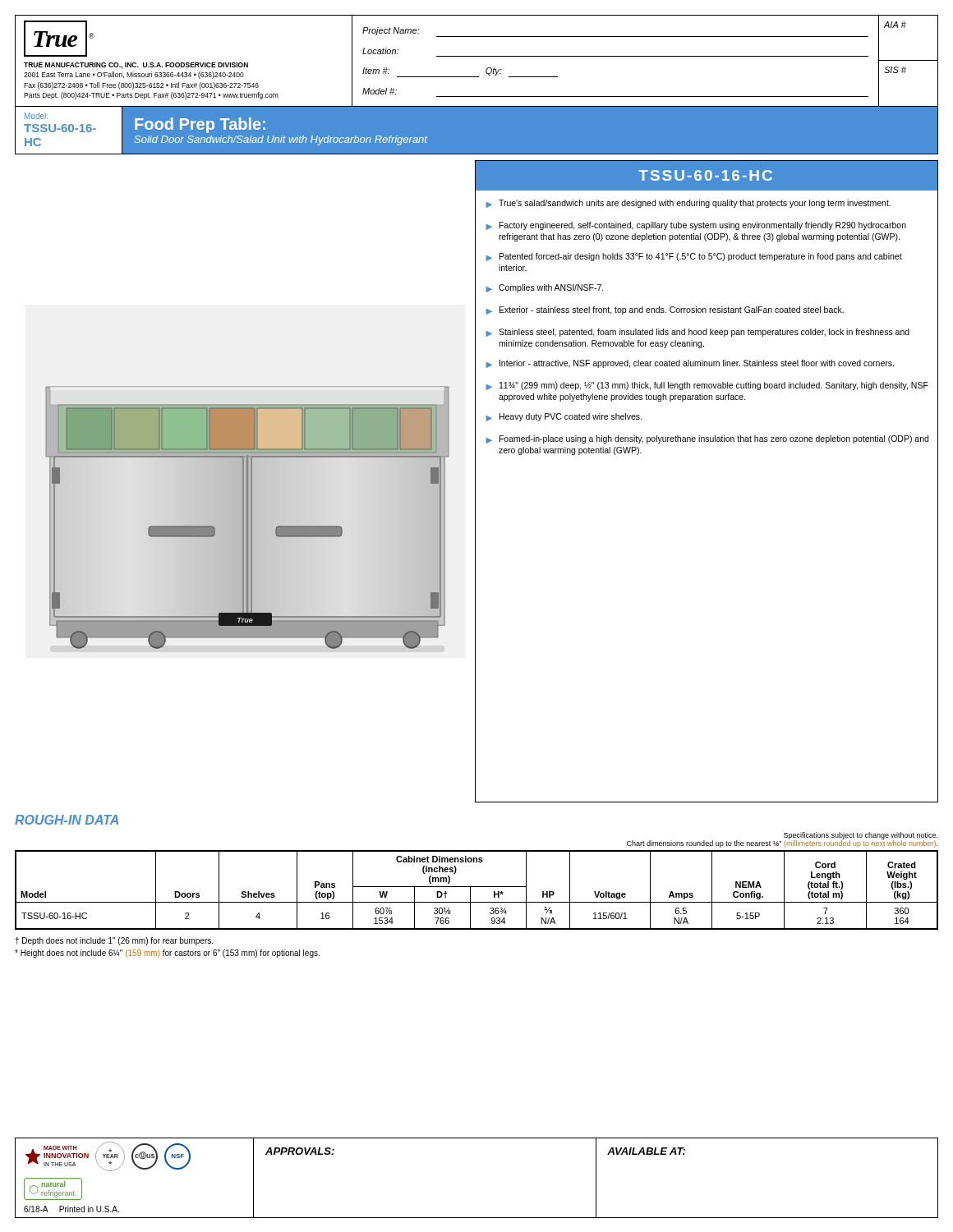
Task: Select the list item containing "► Patented forced-air design holds"
Action: click(x=707, y=262)
